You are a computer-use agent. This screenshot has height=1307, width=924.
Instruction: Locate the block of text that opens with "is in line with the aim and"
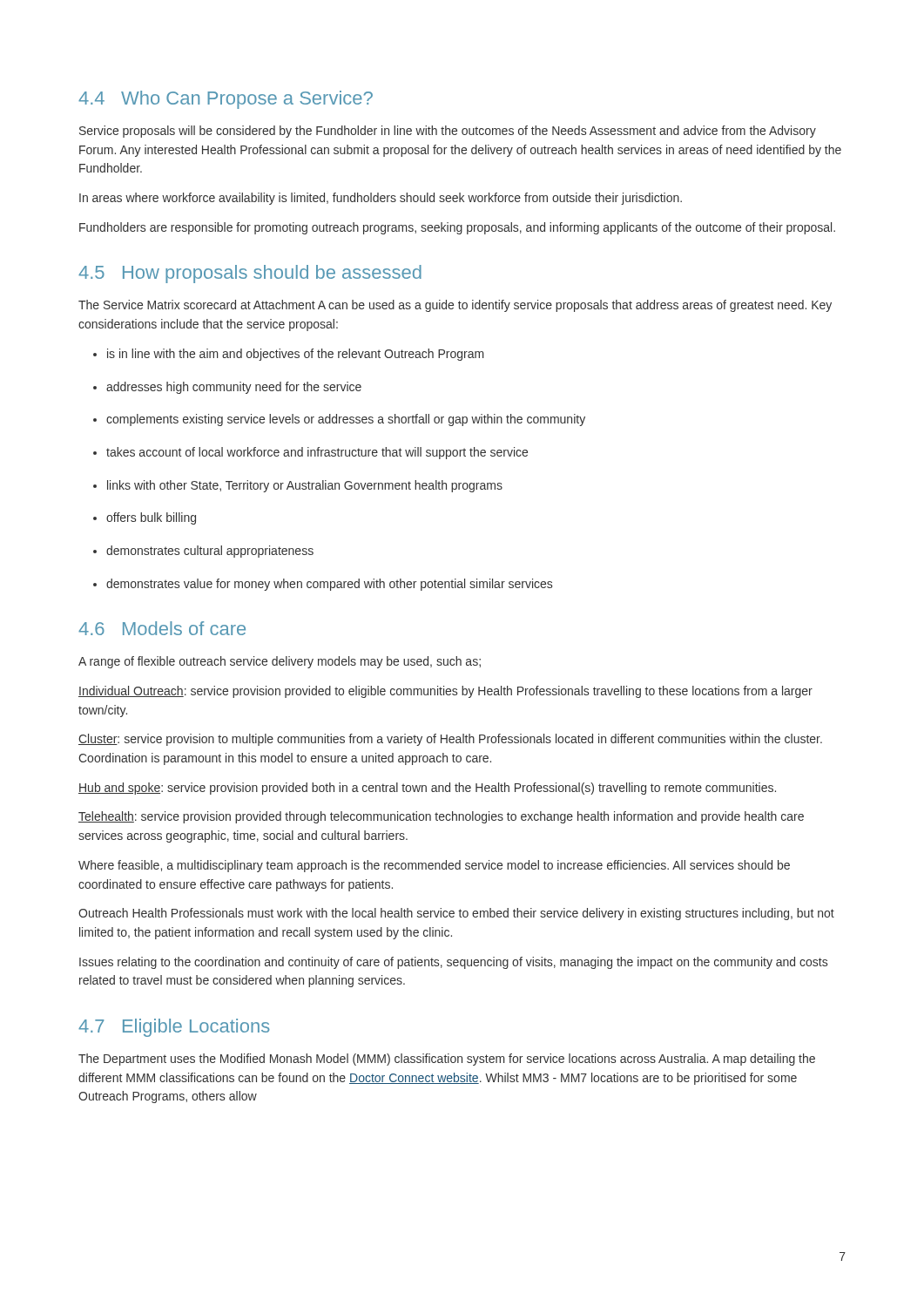(462, 354)
